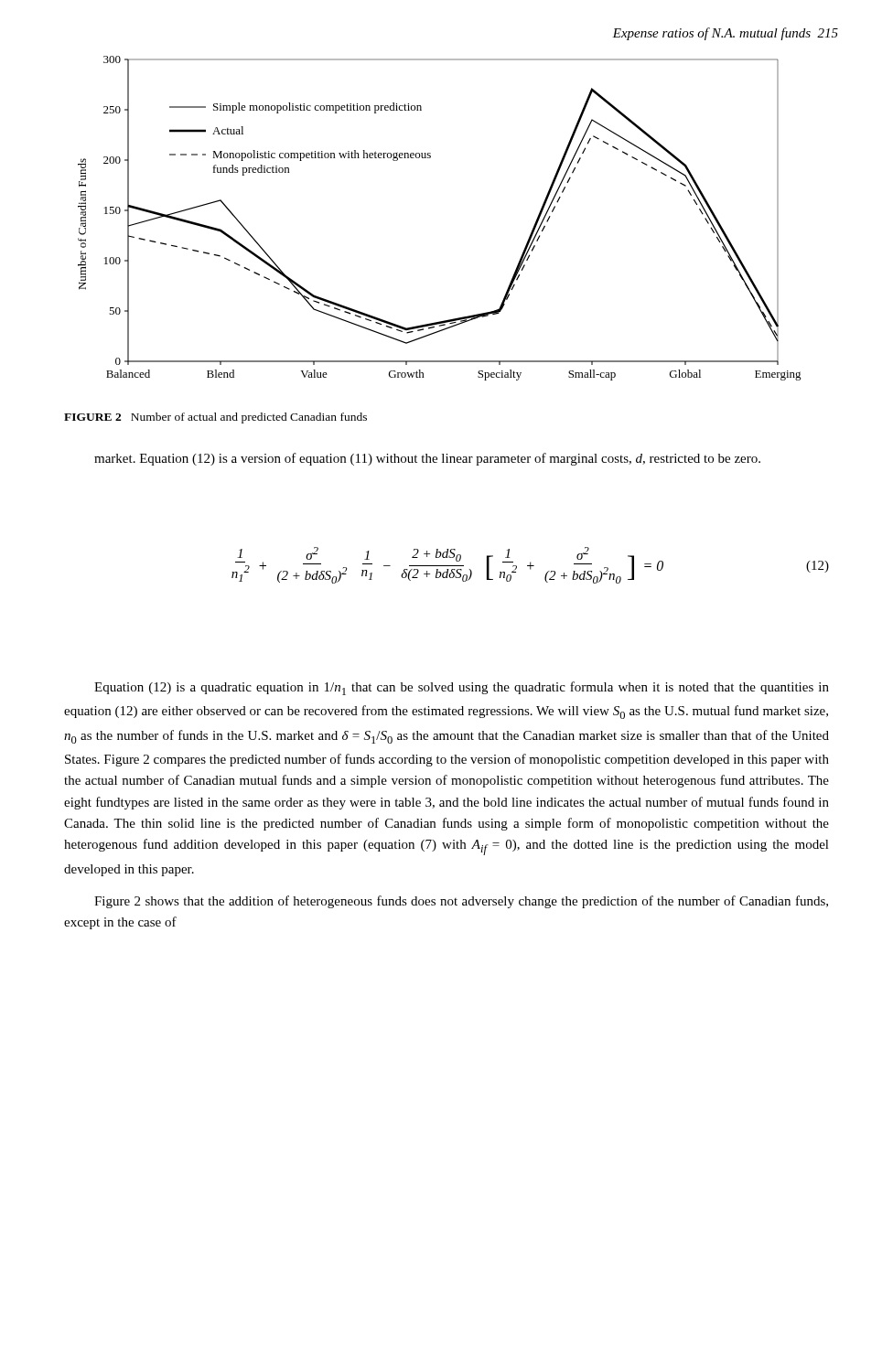Find the block on this page that starts "market. Equation (12) is"
Viewport: 893px width, 1372px height.
(x=446, y=459)
